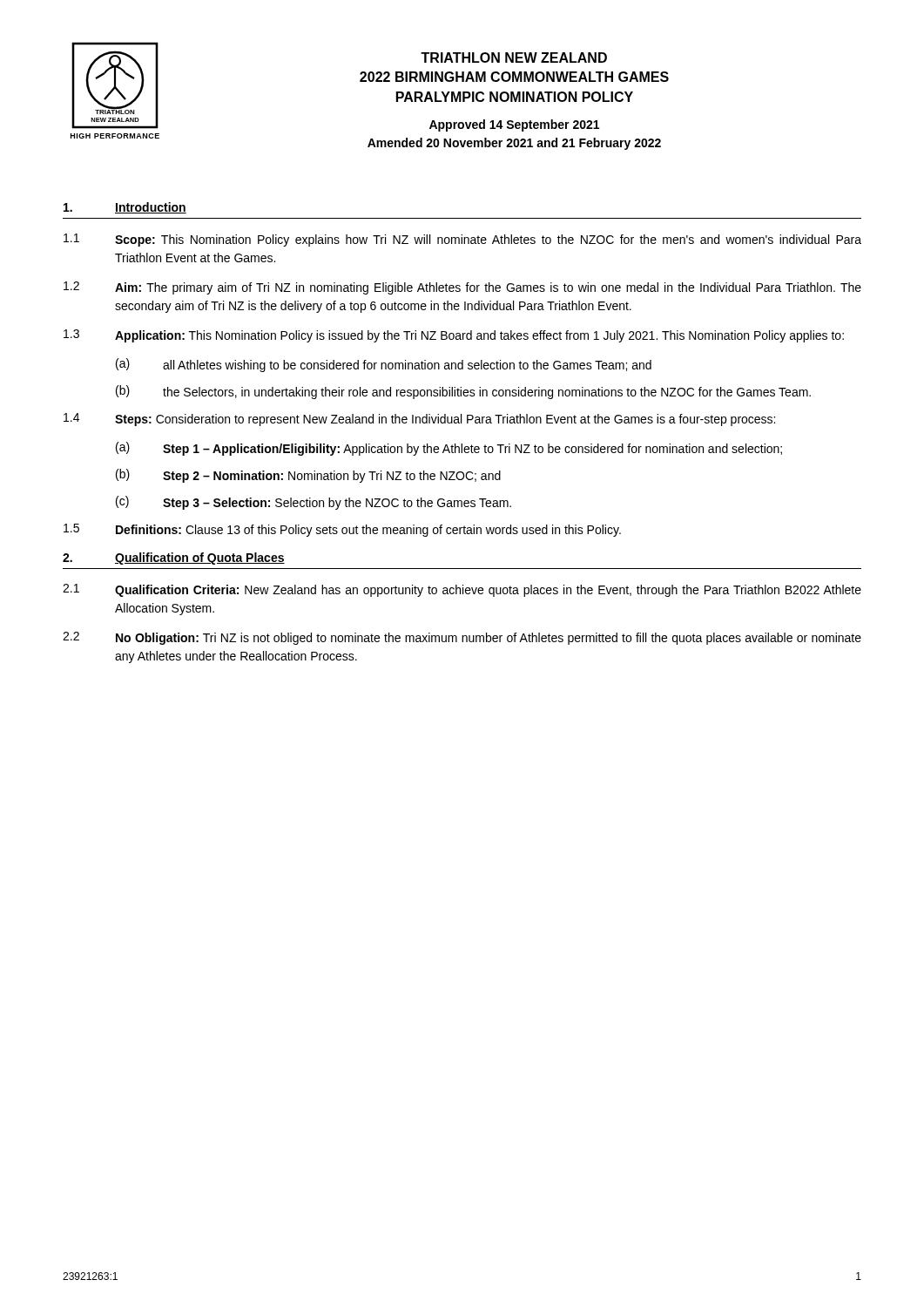Click where it says "2. Qualification of Quota Places"

pyautogui.click(x=174, y=558)
